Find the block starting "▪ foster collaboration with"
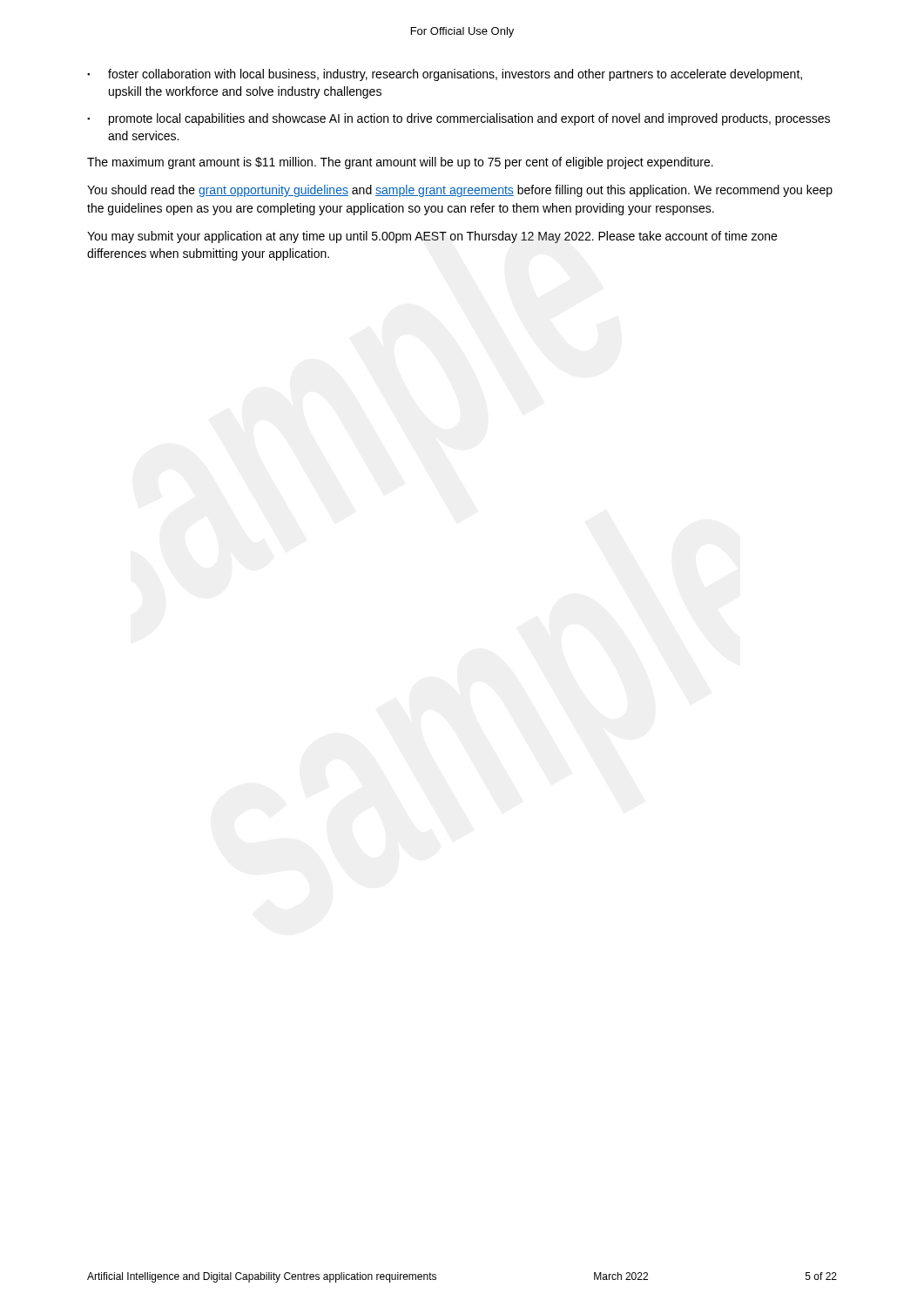The height and width of the screenshot is (1307, 924). click(x=462, y=83)
